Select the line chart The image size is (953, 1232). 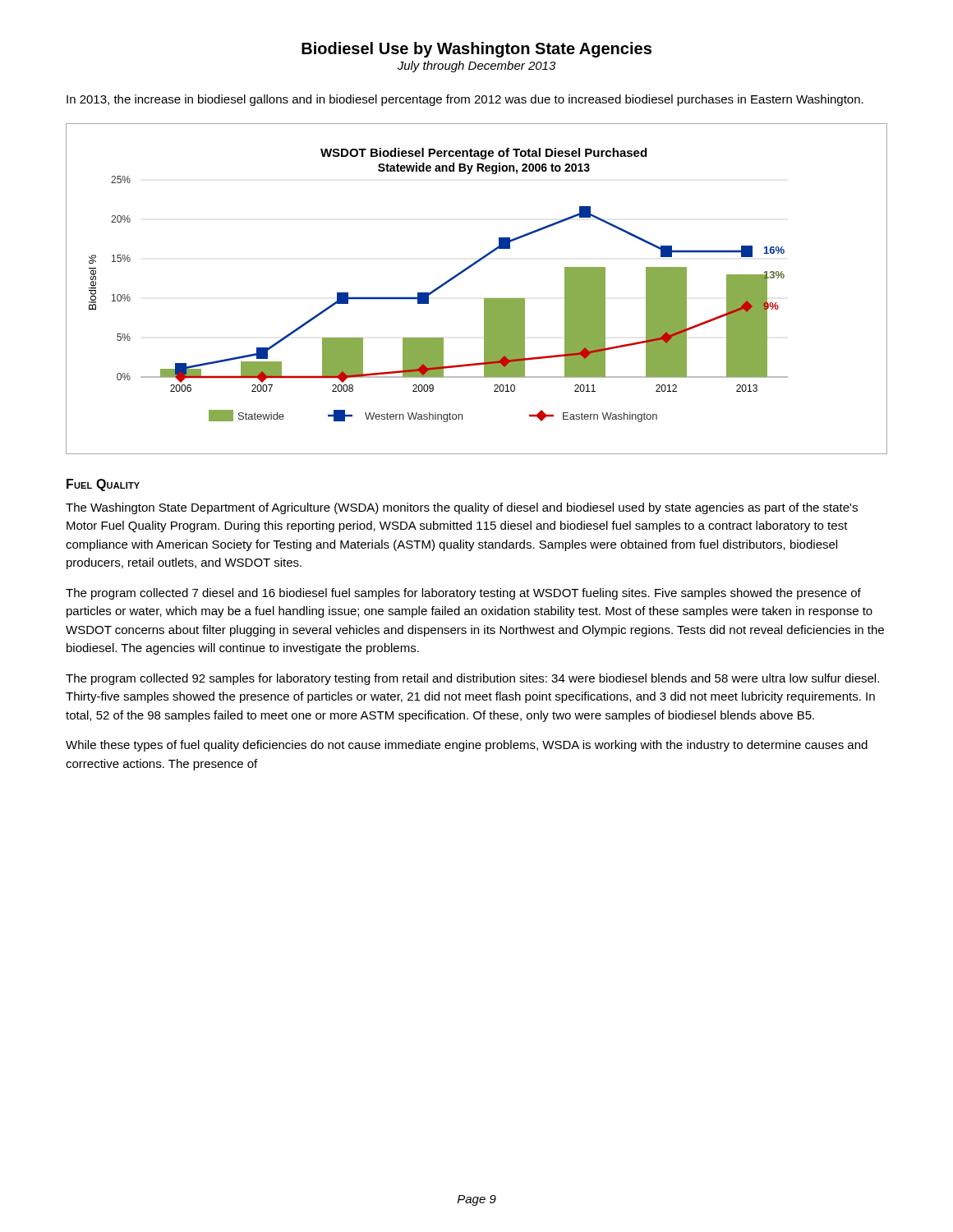(476, 288)
